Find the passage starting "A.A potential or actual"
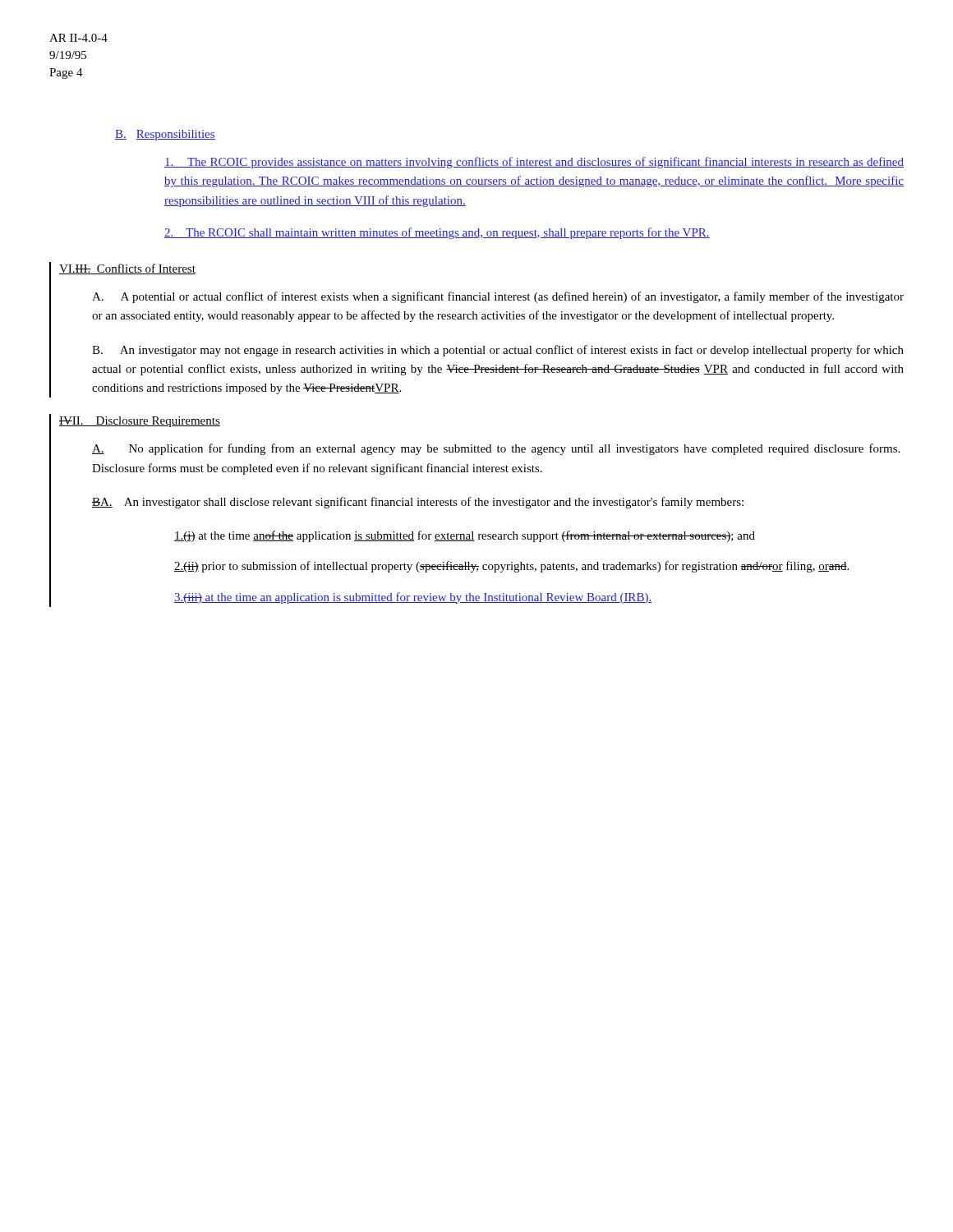953x1232 pixels. (498, 306)
